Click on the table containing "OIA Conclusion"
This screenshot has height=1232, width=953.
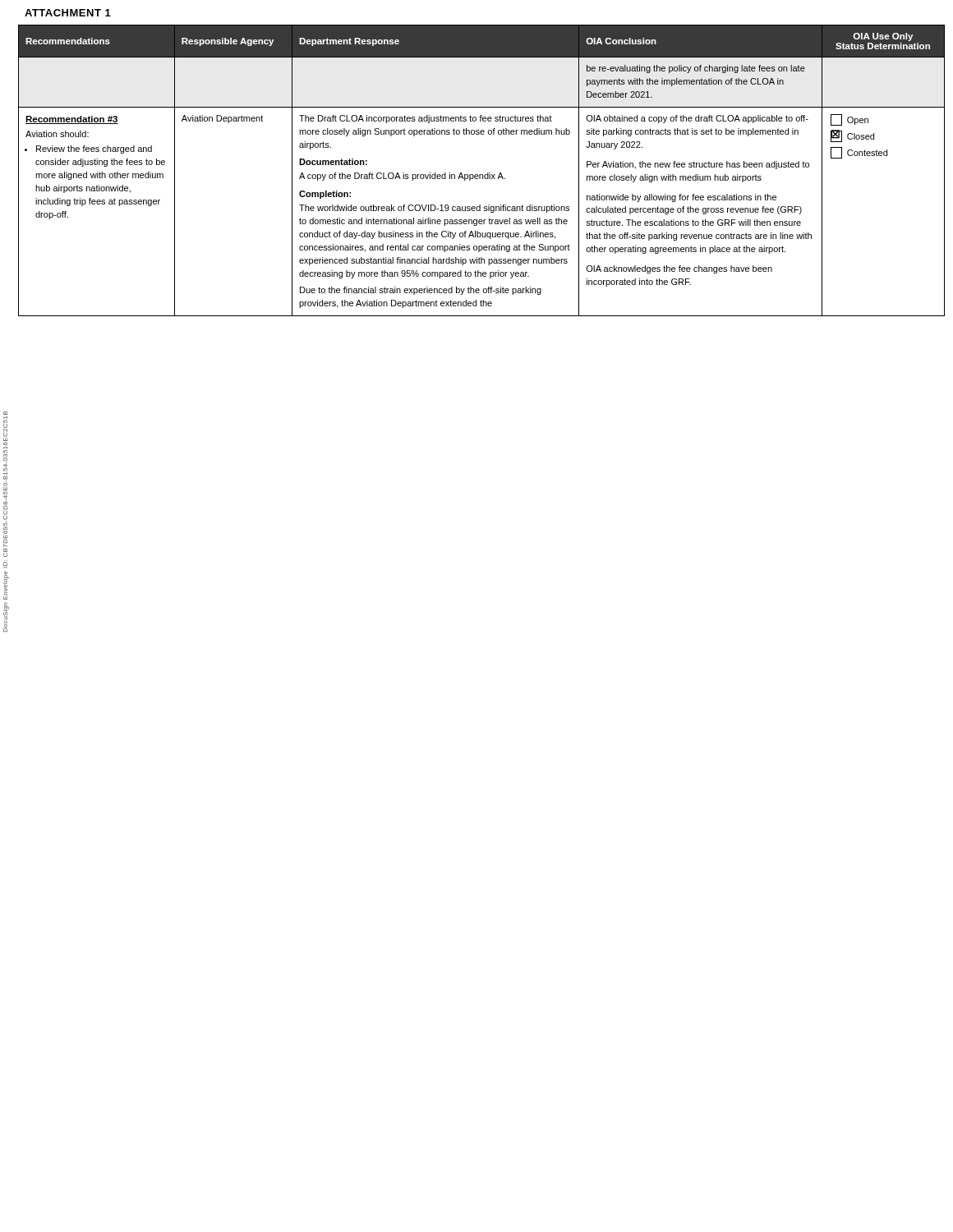(x=481, y=170)
